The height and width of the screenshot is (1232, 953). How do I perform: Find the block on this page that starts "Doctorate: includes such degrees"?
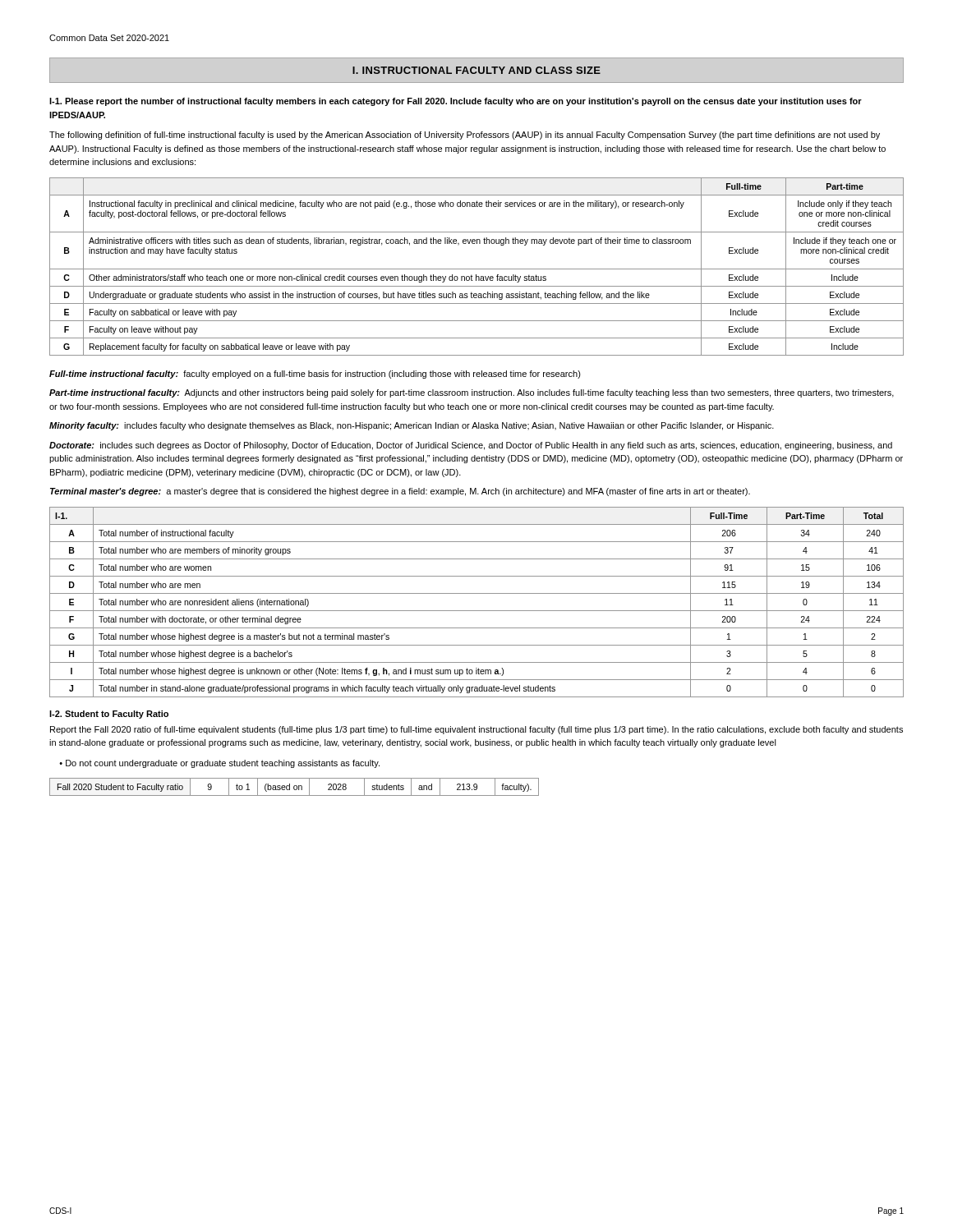click(x=476, y=458)
